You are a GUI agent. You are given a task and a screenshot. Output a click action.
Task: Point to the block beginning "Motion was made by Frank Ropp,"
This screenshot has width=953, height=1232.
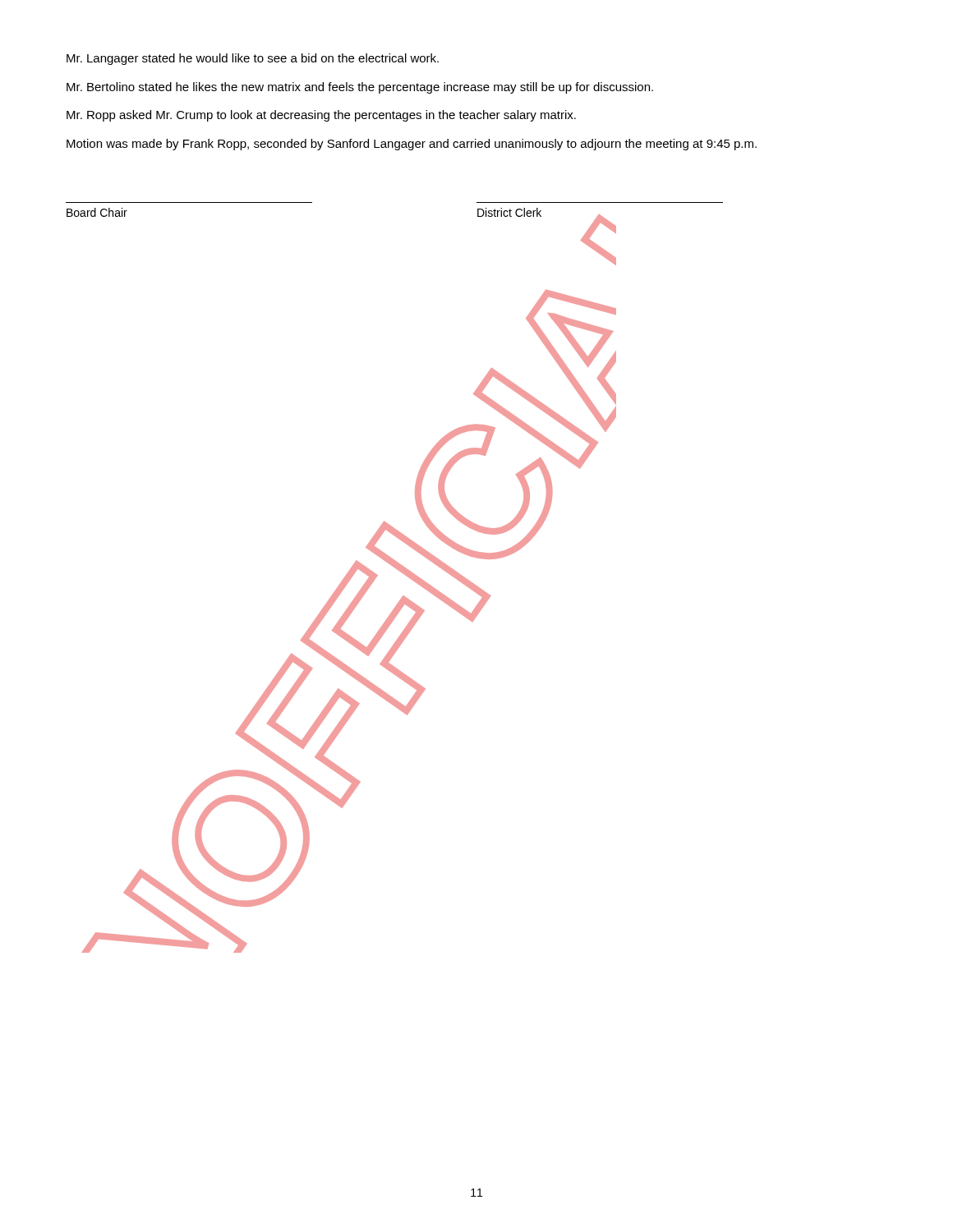(x=412, y=143)
